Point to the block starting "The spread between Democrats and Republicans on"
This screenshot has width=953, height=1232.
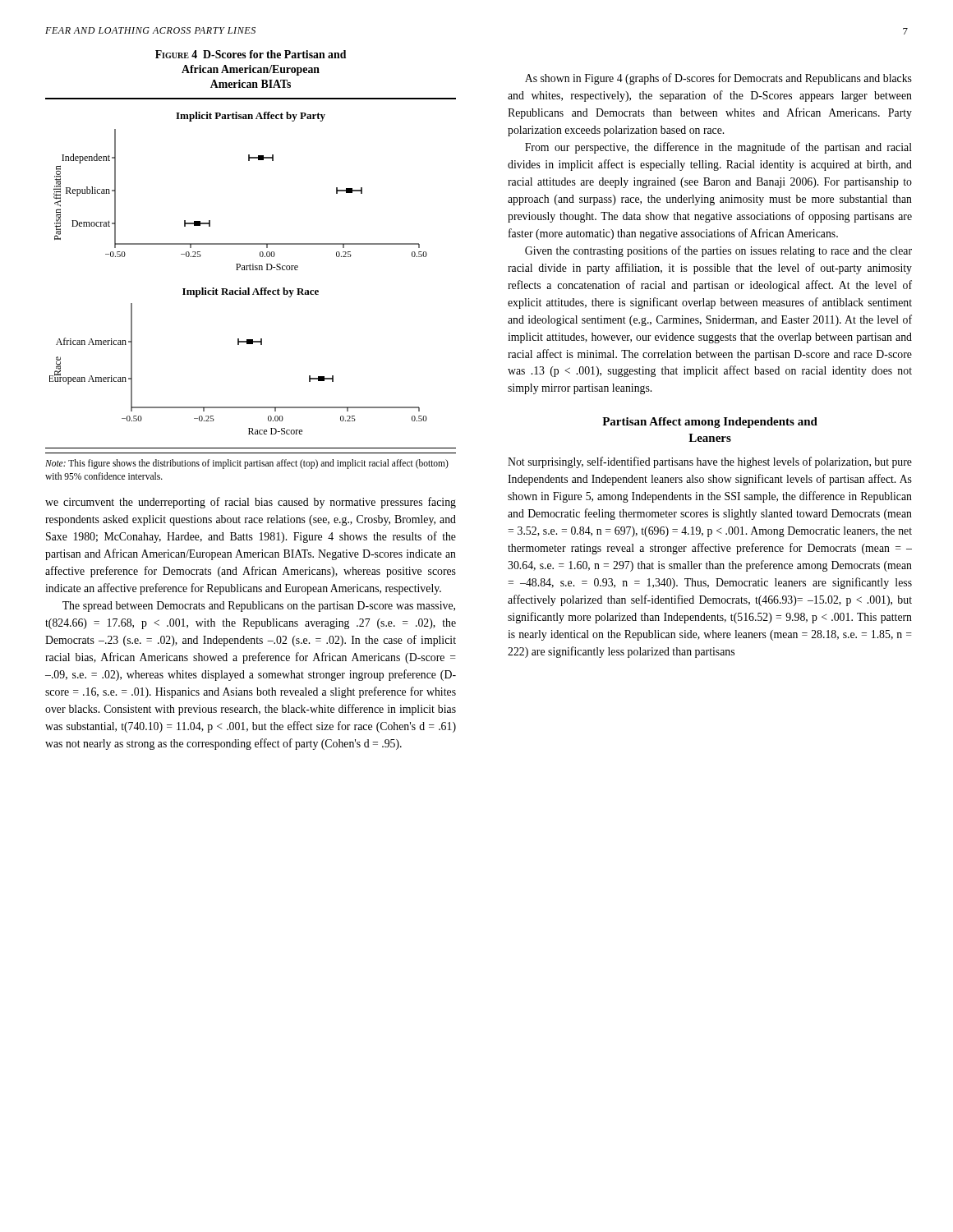click(251, 676)
